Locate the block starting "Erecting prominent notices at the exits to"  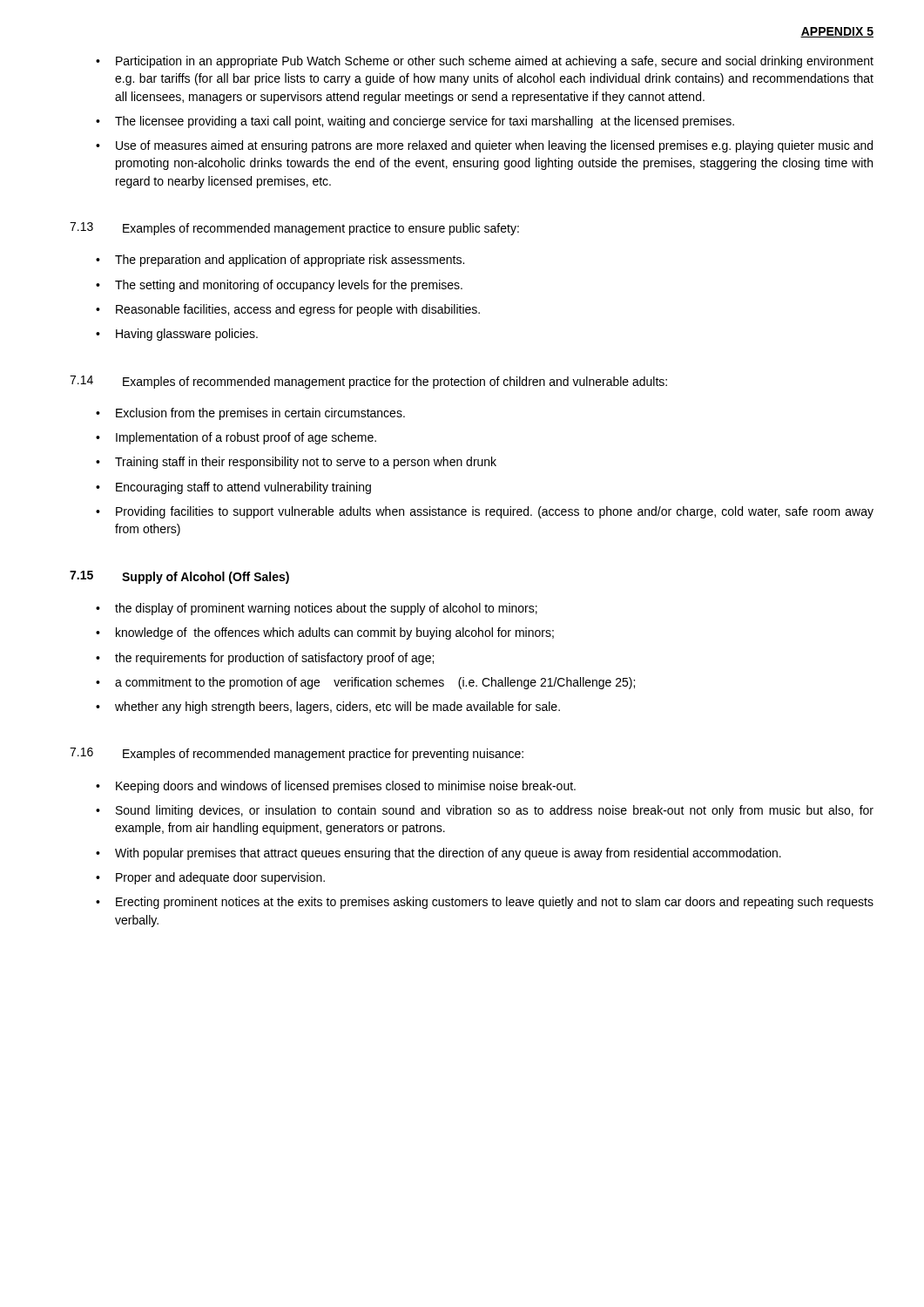point(494,911)
